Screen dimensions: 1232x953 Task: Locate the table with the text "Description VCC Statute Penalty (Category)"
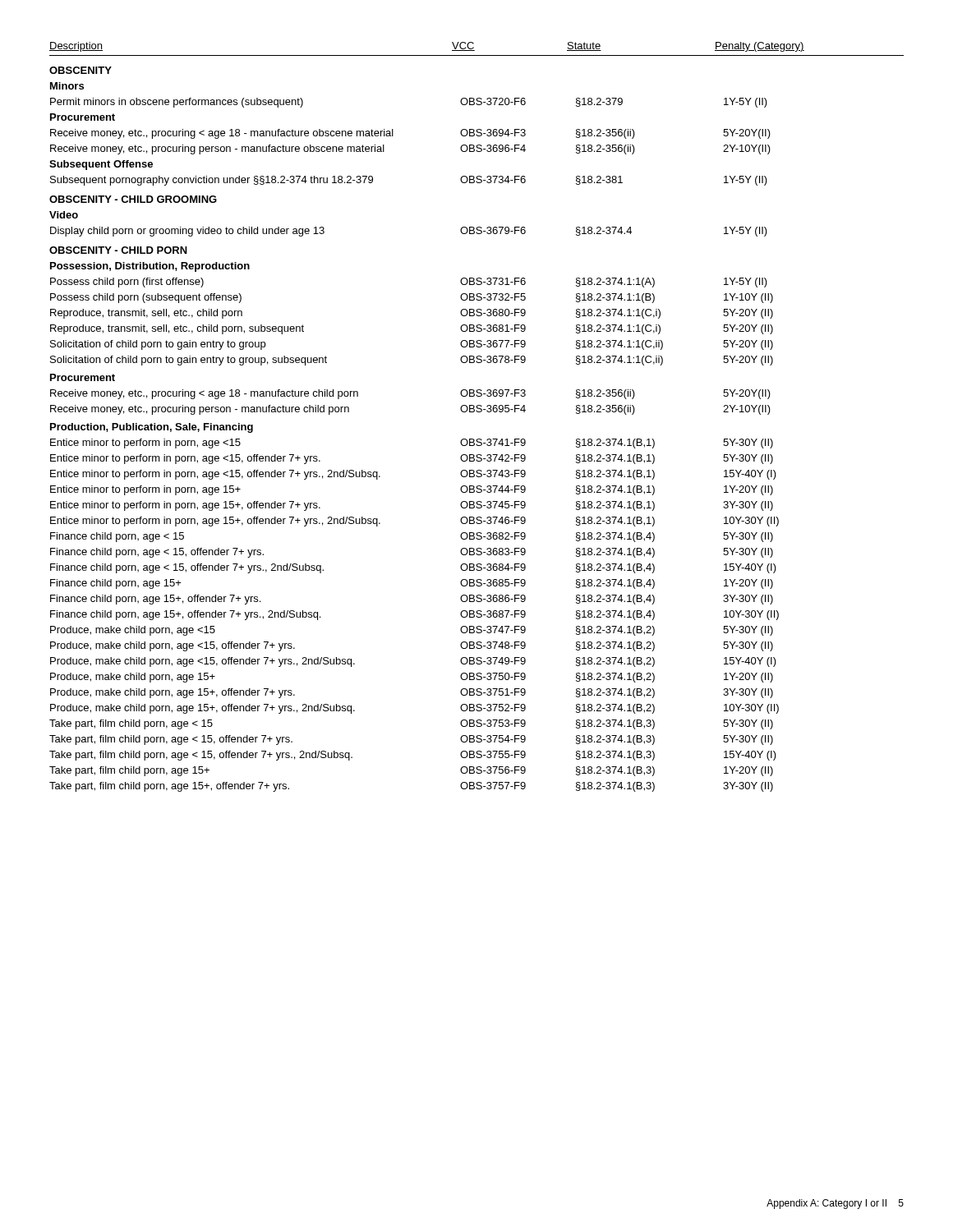tap(476, 417)
